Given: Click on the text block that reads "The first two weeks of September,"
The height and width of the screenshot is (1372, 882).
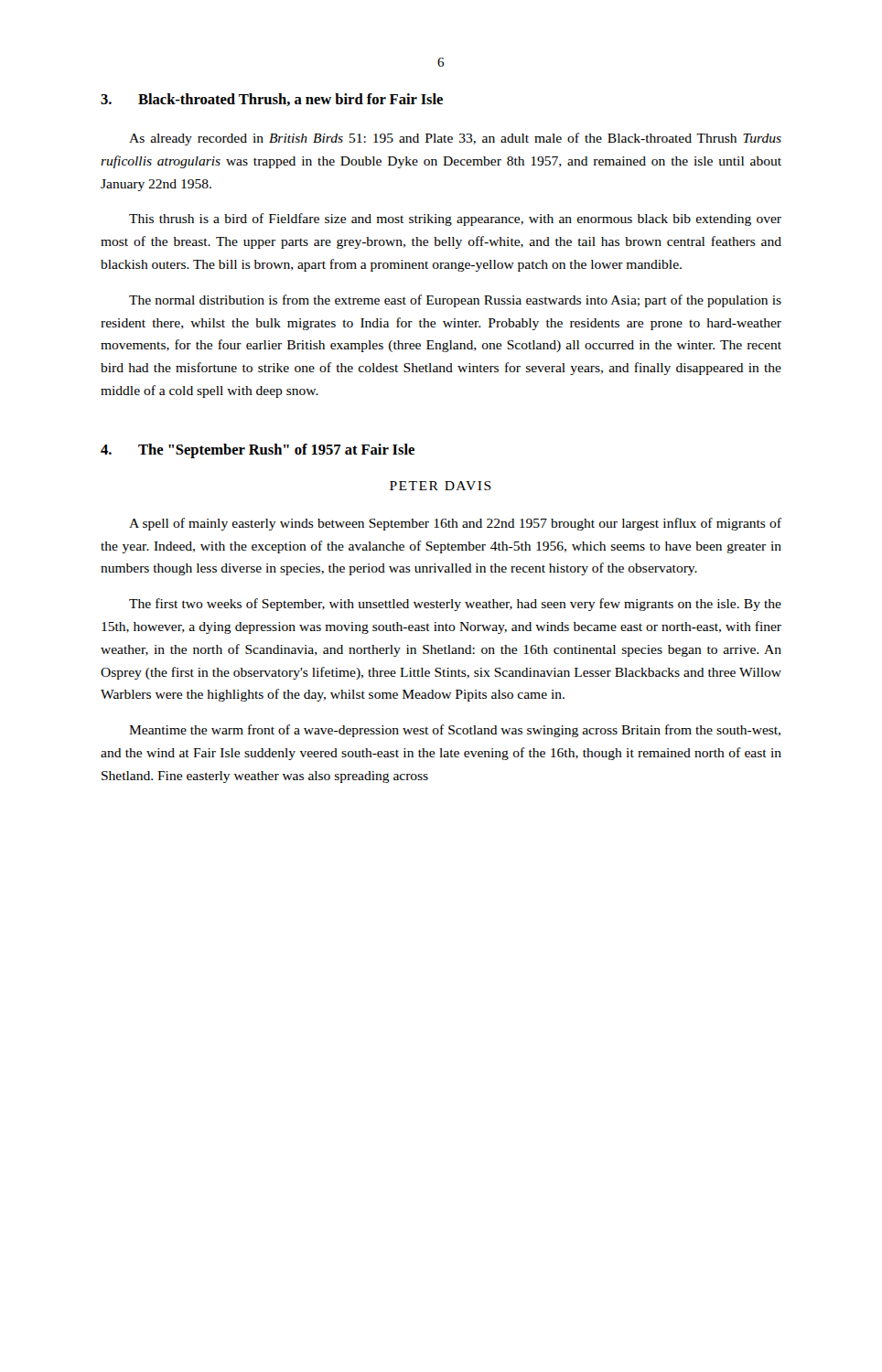Looking at the screenshot, I should 441,649.
